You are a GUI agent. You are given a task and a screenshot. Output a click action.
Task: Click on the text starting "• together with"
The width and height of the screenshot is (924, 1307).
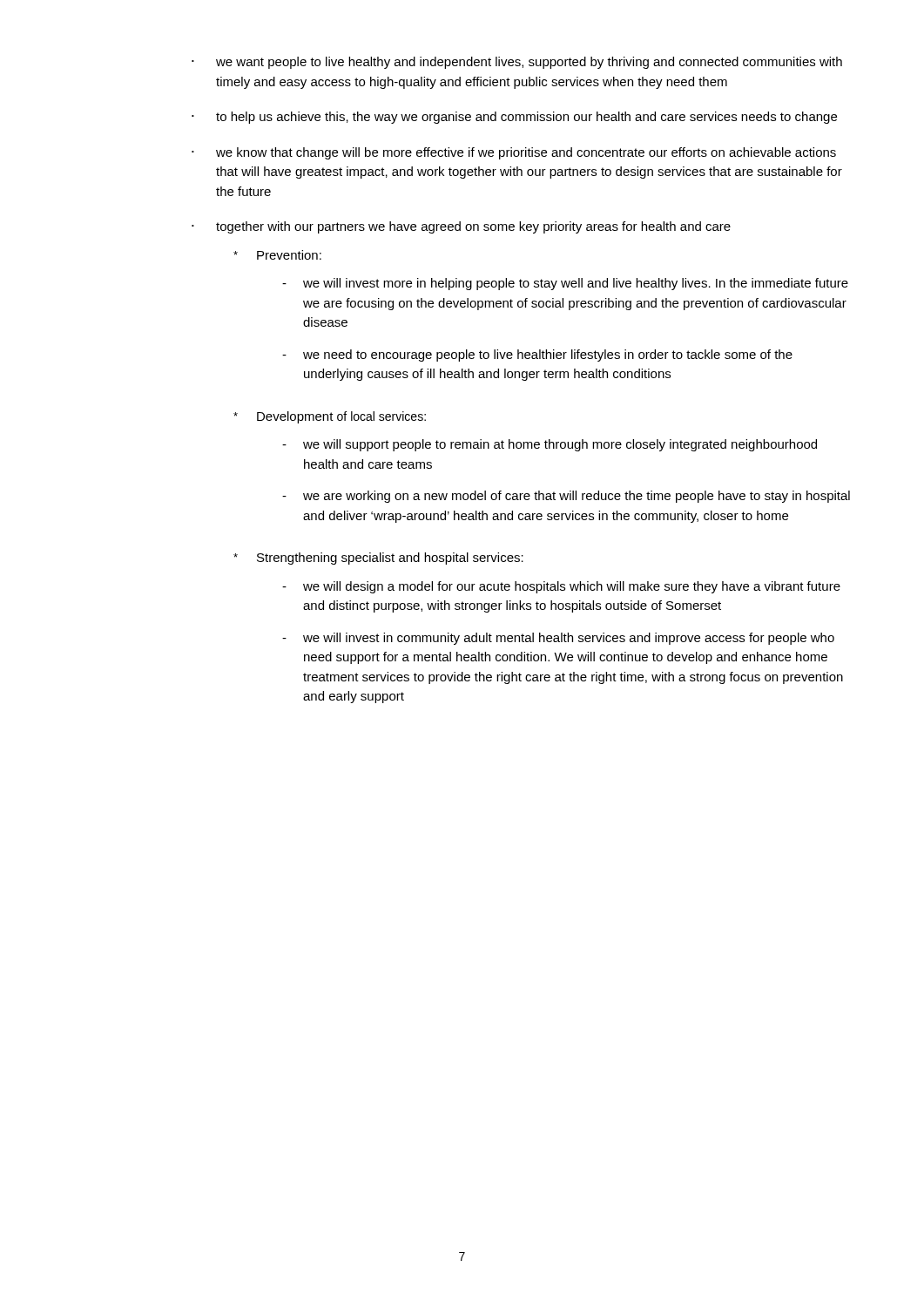click(x=461, y=227)
